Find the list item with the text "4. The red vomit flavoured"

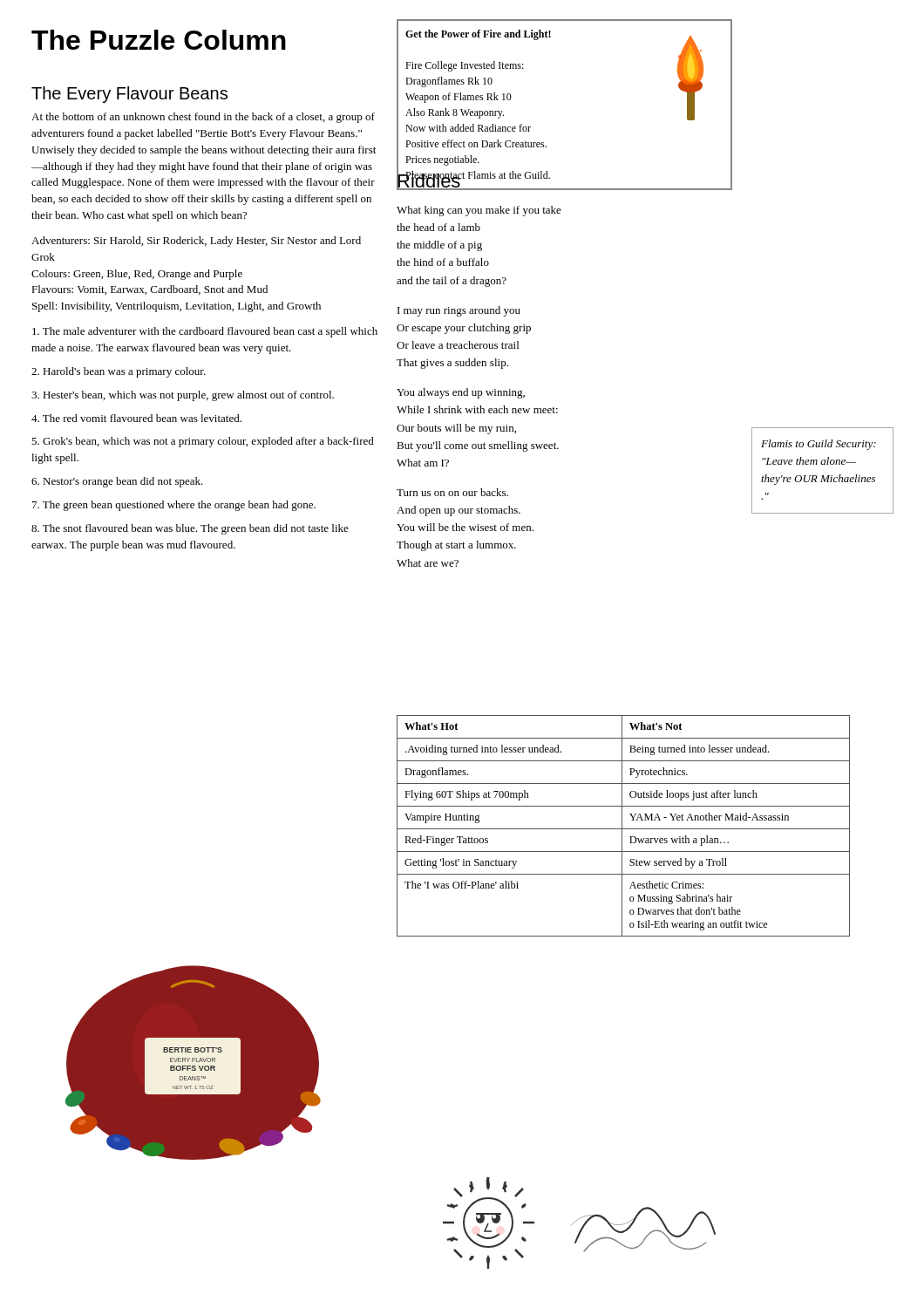tap(137, 418)
